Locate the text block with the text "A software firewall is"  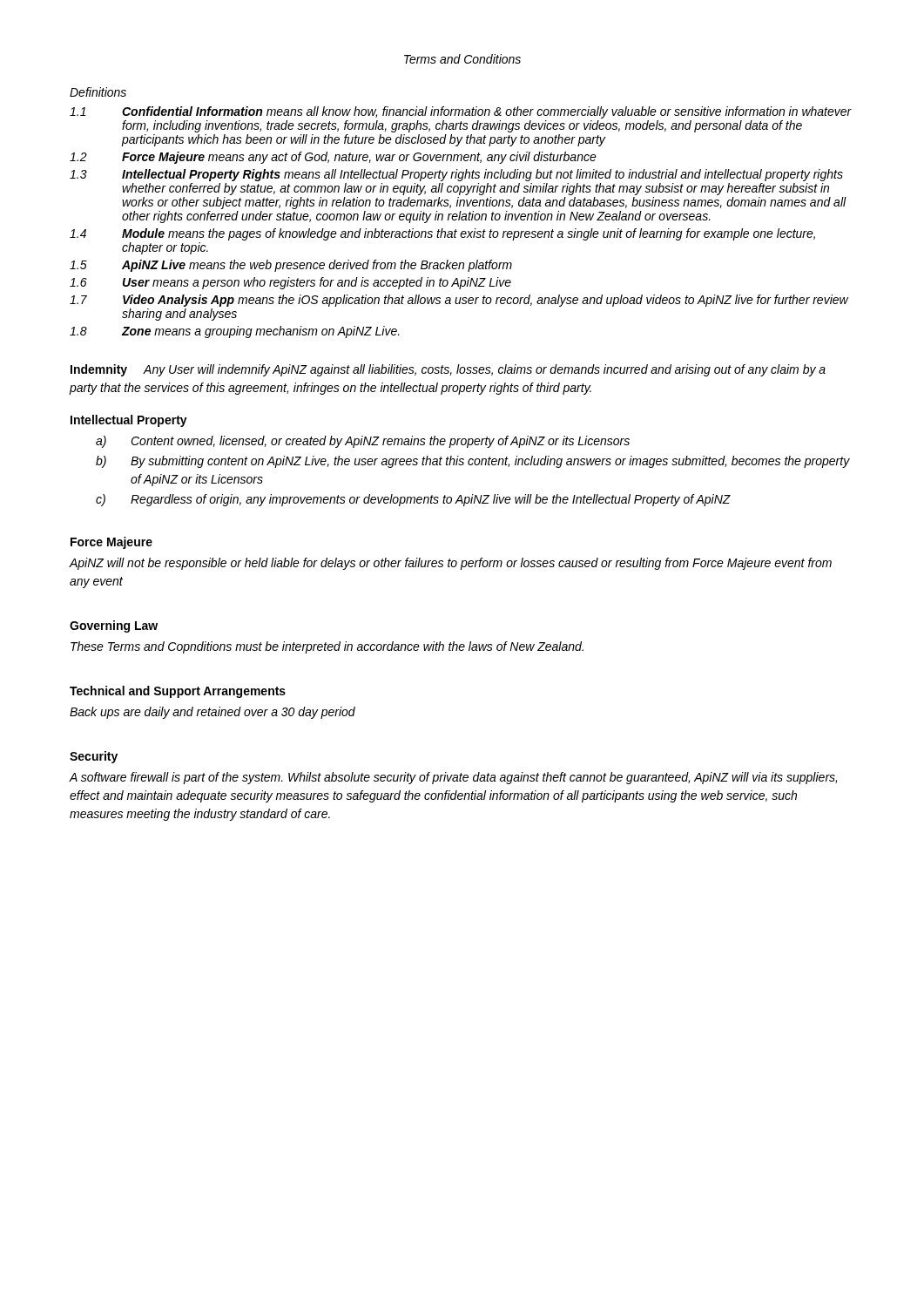454,796
